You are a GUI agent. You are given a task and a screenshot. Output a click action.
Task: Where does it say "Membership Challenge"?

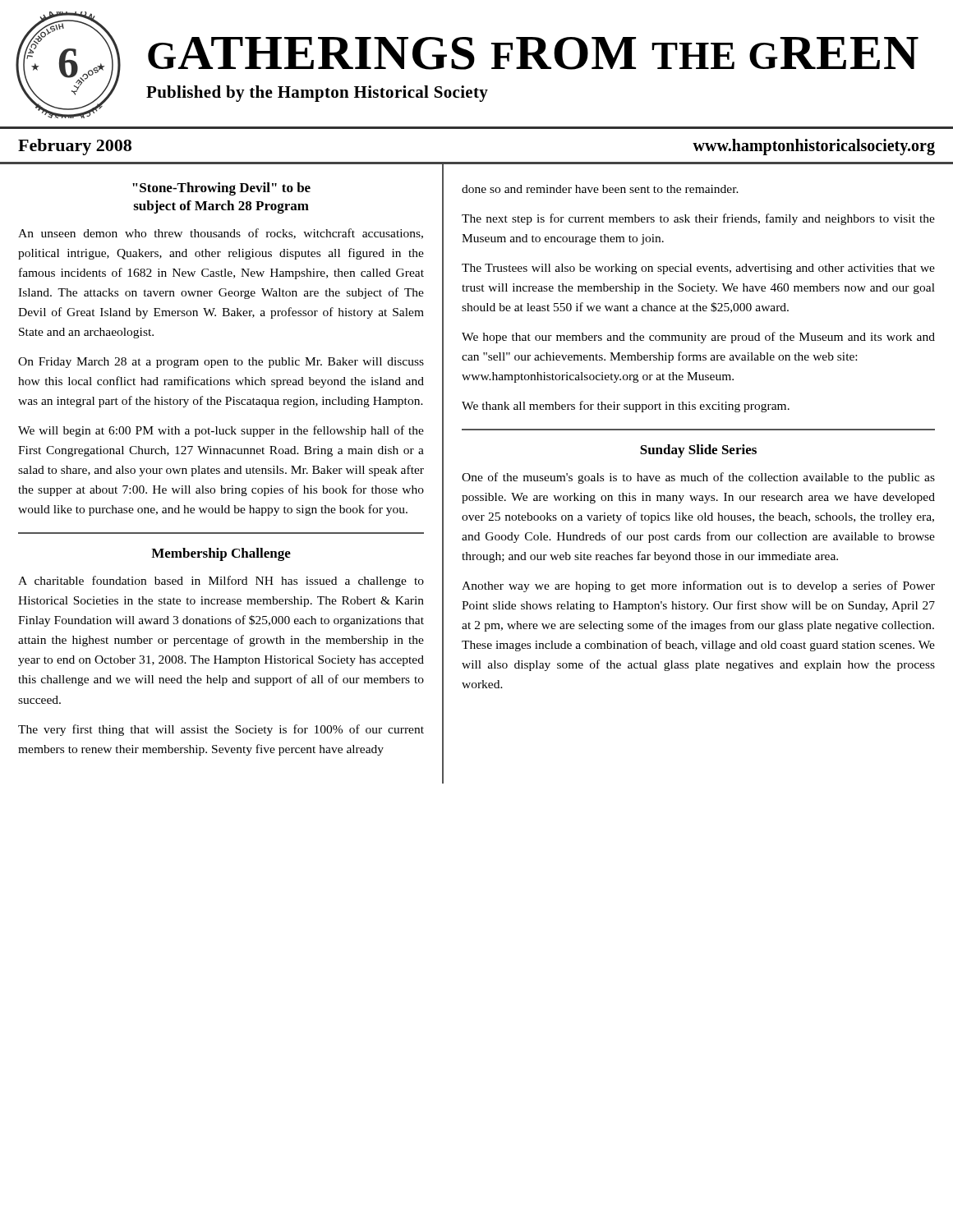click(221, 553)
